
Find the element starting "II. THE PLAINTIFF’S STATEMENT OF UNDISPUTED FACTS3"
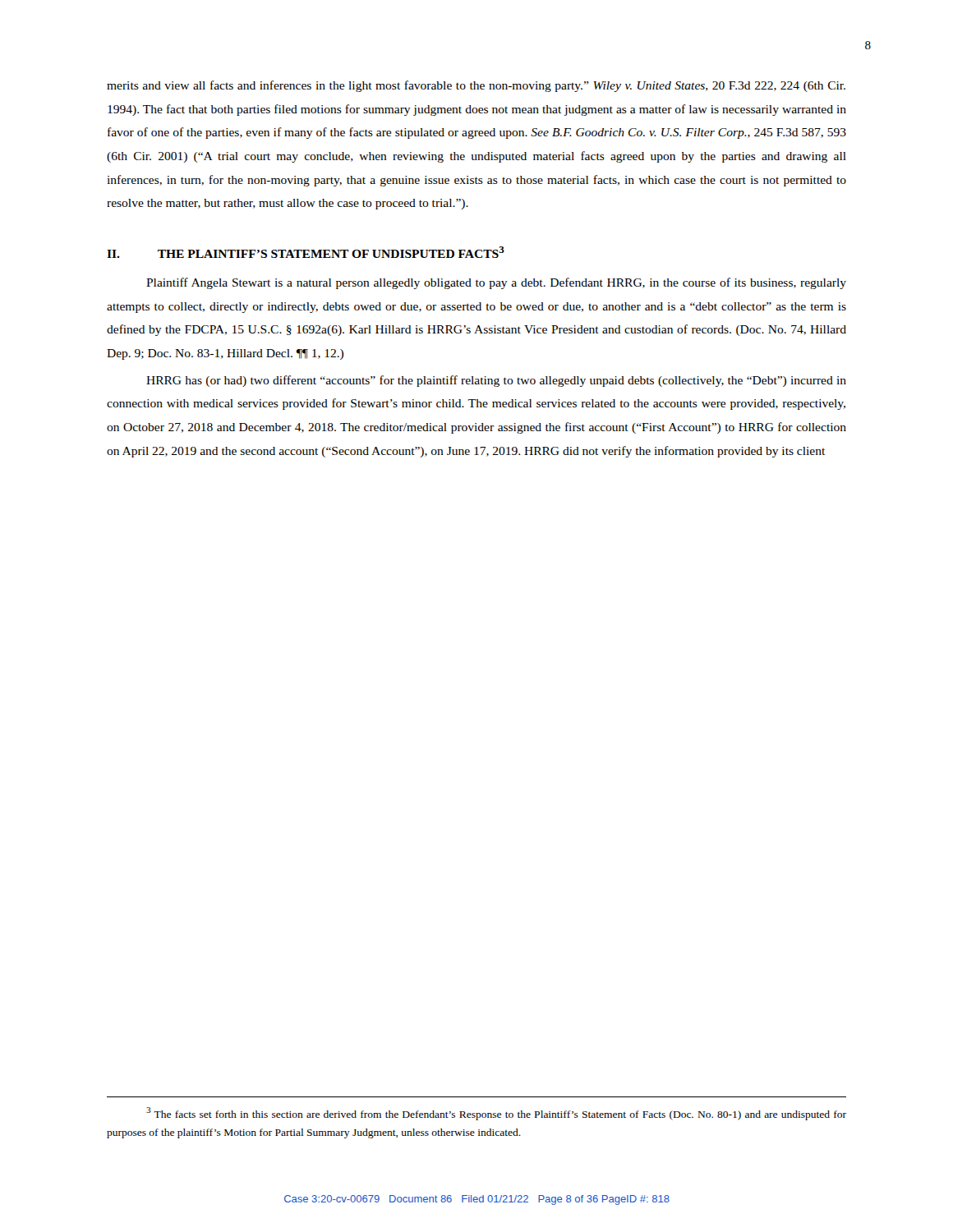pyautogui.click(x=305, y=253)
